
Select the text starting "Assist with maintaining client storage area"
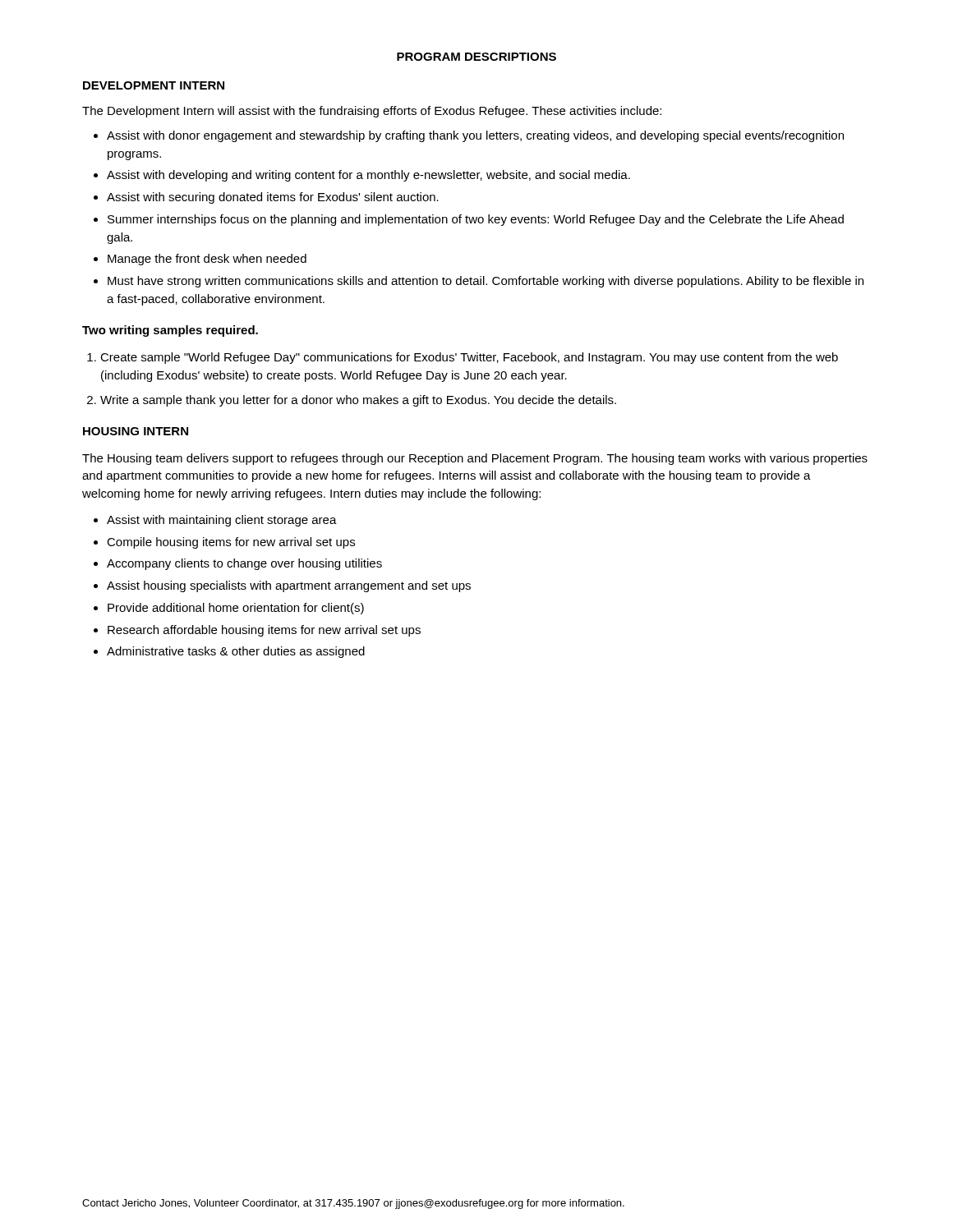click(x=222, y=521)
